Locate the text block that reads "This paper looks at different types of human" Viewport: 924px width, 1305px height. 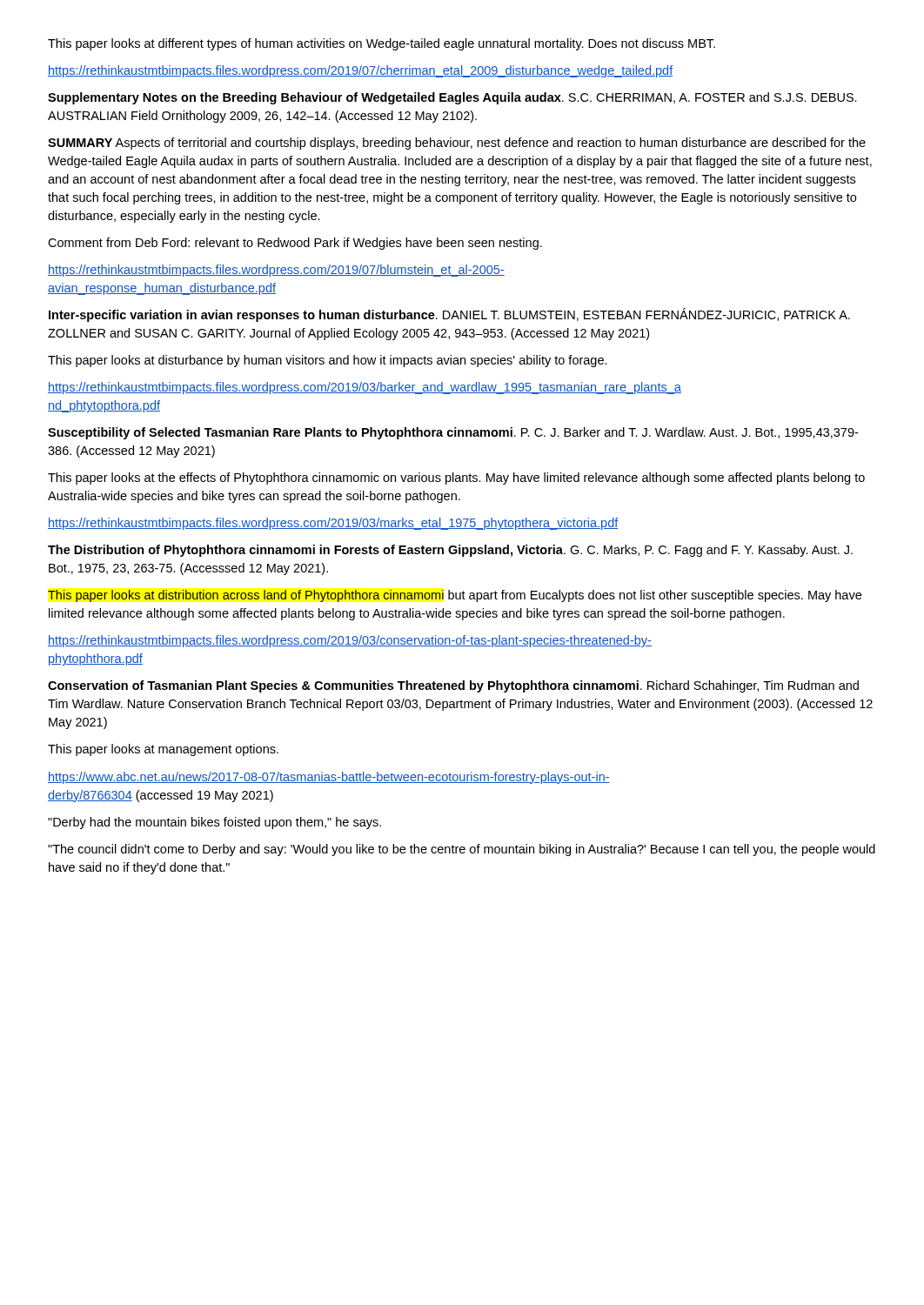click(382, 44)
